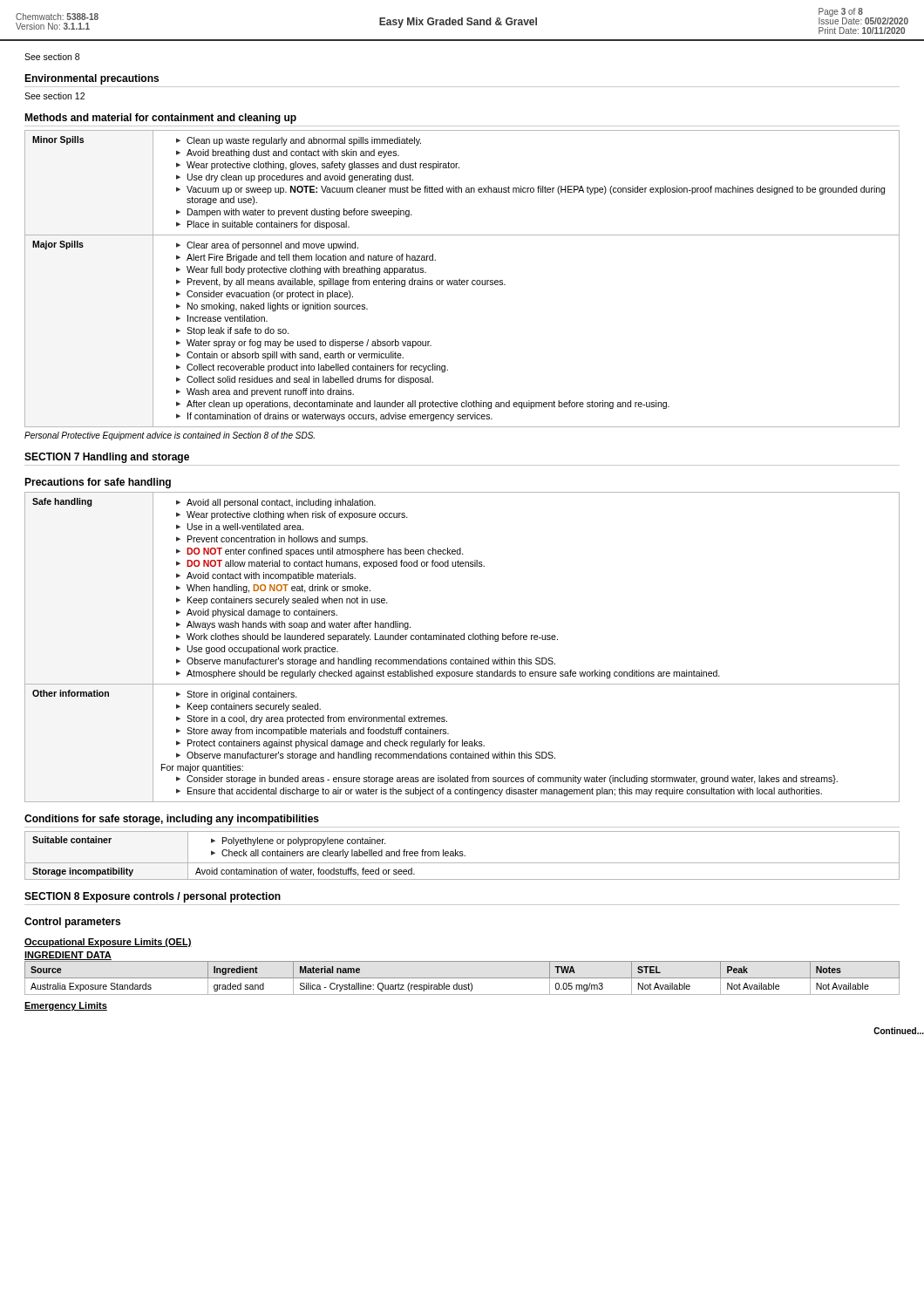Point to the element starting "Emergency Limits"
Image resolution: width=924 pixels, height=1308 pixels.
66,1005
